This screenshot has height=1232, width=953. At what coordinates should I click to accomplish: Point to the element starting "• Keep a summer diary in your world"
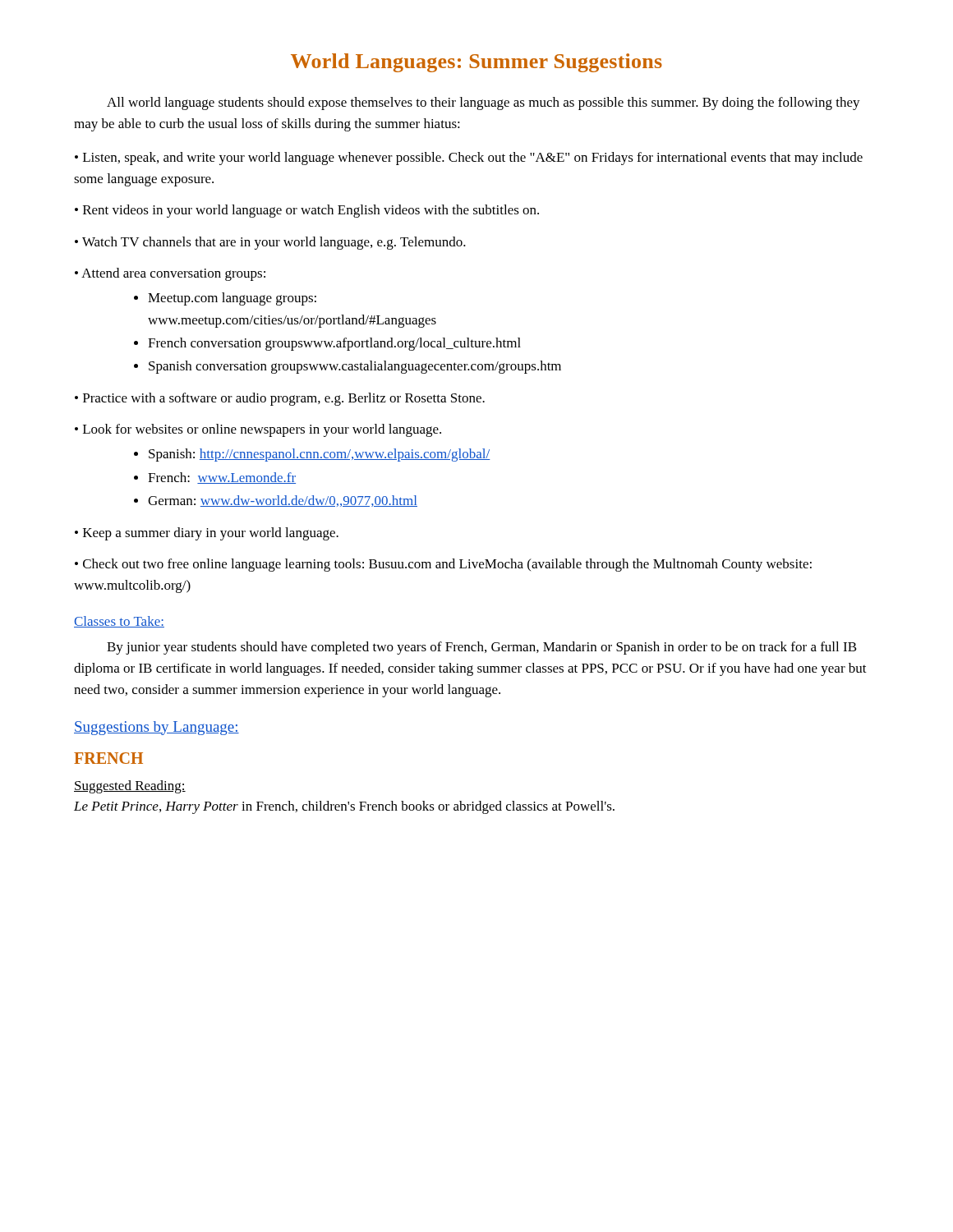click(207, 532)
